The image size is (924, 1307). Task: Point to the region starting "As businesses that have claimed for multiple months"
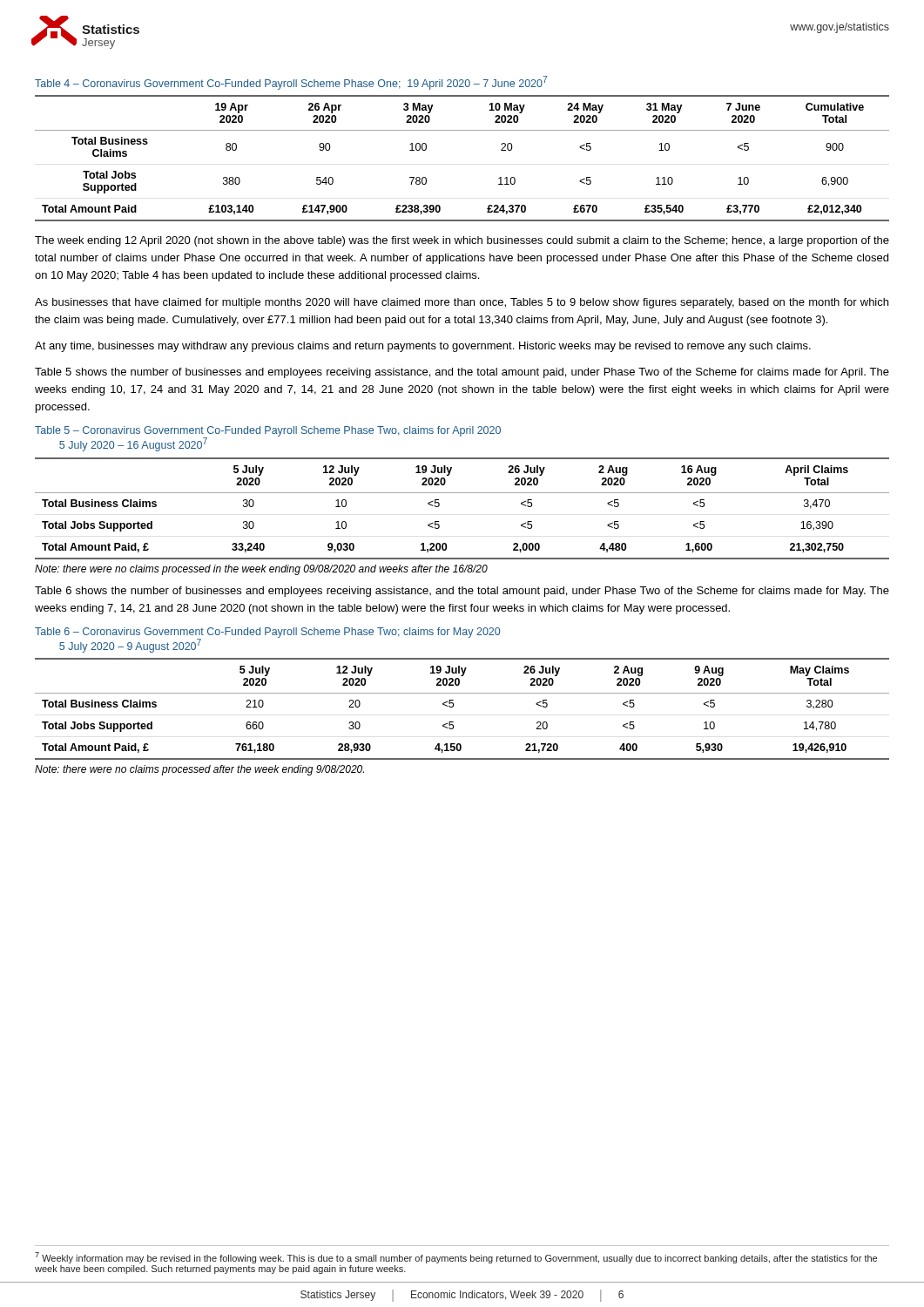[462, 310]
